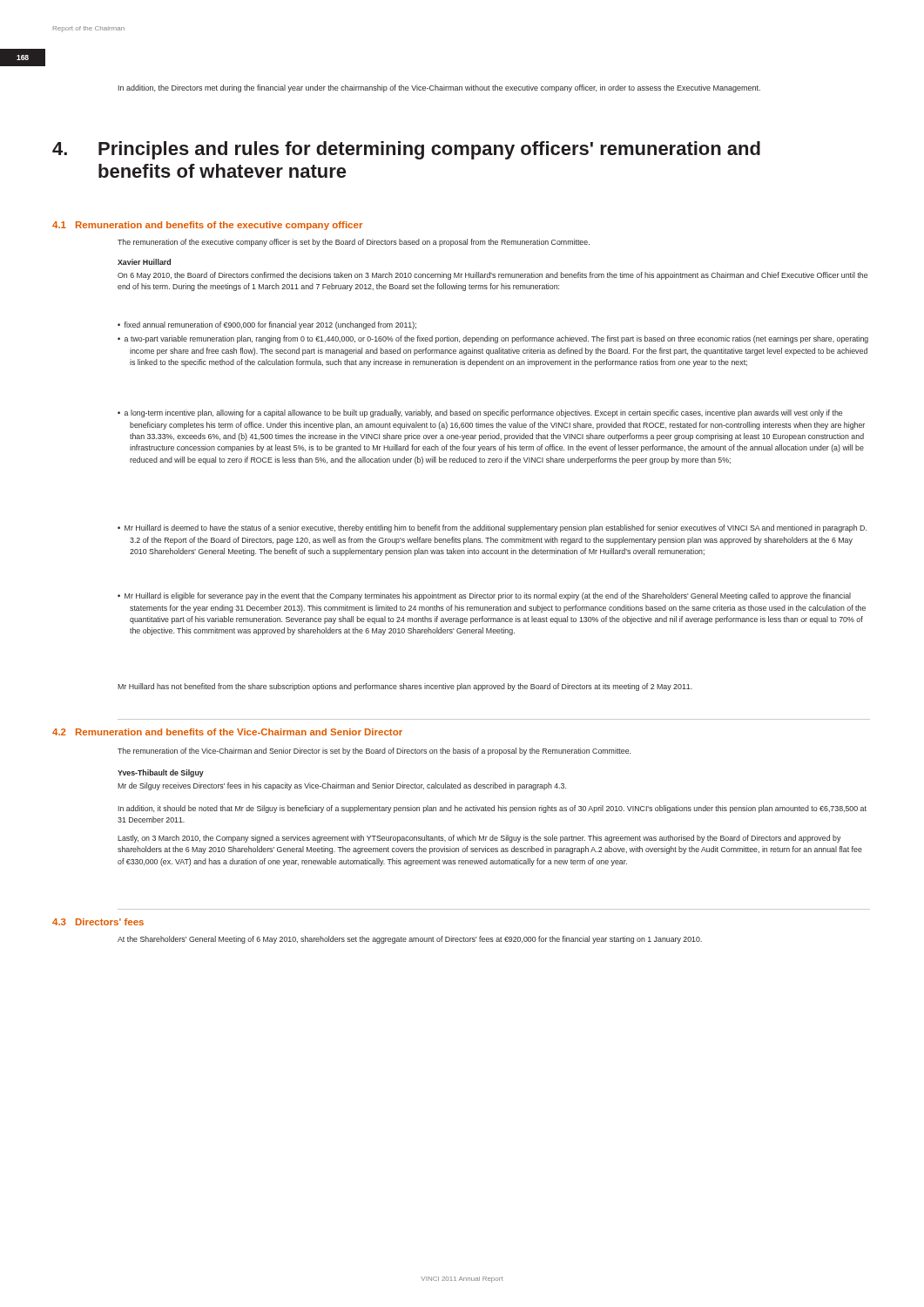Screen dimensions: 1307x924
Task: Point to the block beginning "At the Shareholders' General Meeting of"
Action: click(x=410, y=939)
